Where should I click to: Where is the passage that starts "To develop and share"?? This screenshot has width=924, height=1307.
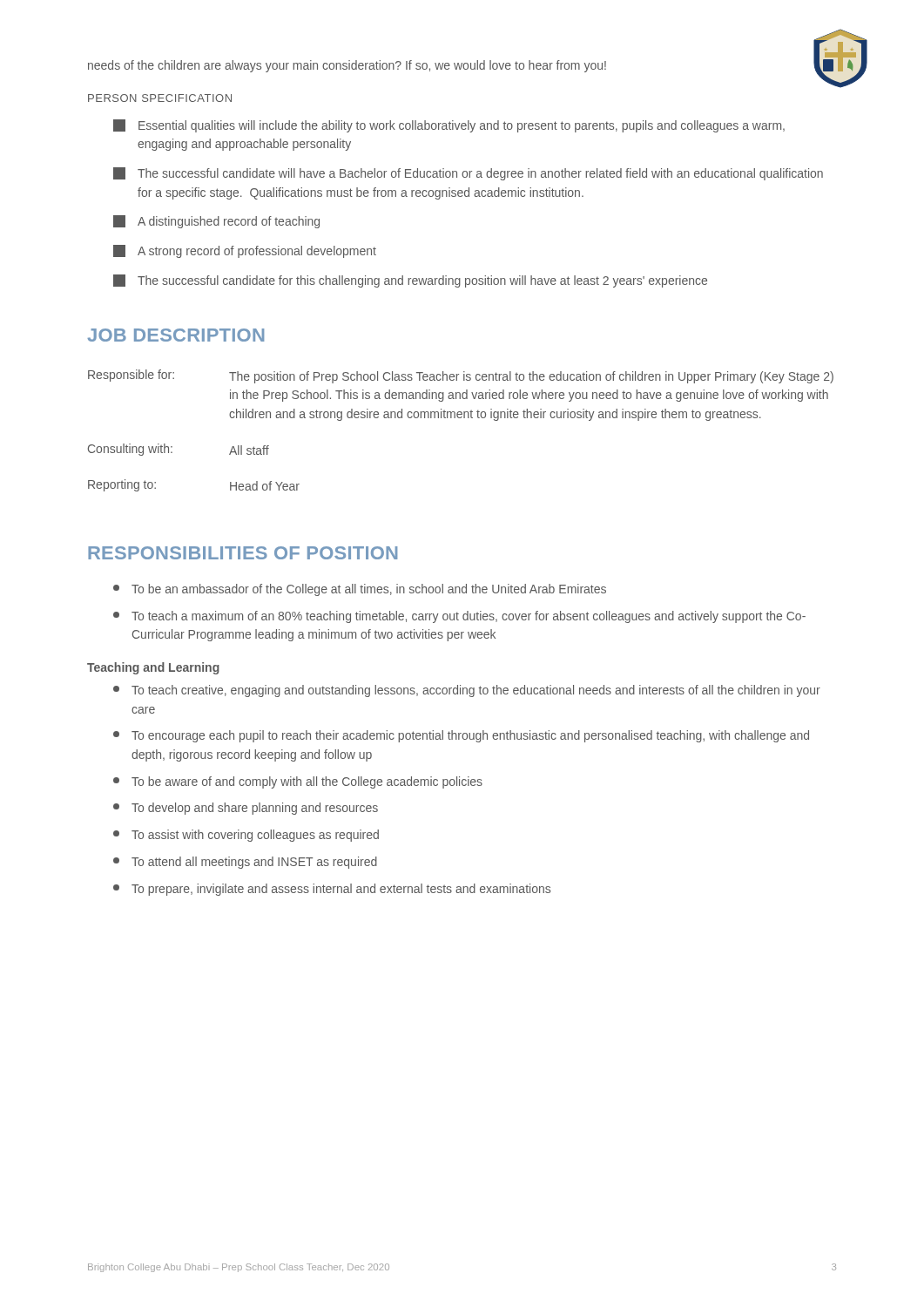click(246, 809)
